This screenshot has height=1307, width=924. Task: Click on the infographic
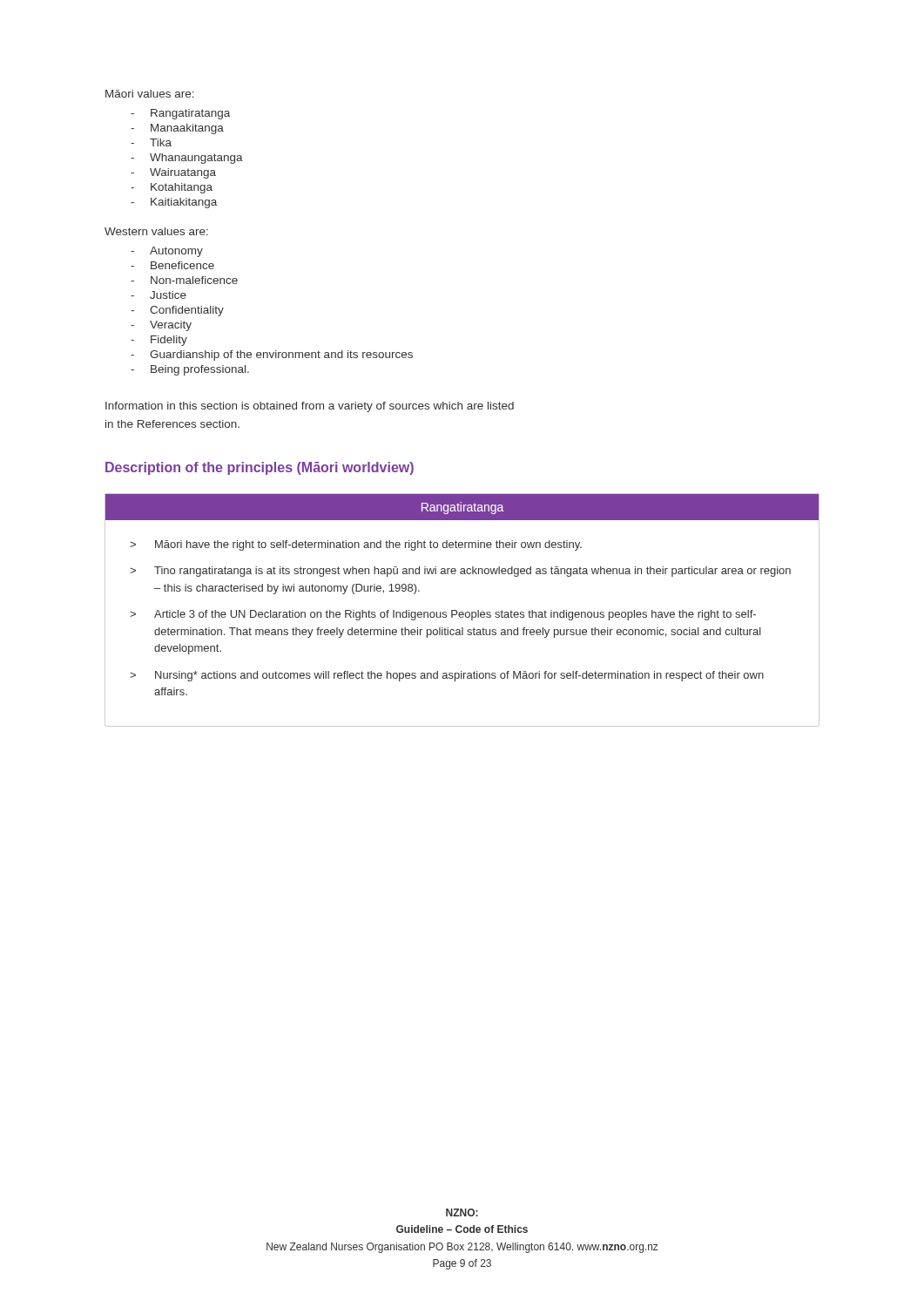coord(462,610)
